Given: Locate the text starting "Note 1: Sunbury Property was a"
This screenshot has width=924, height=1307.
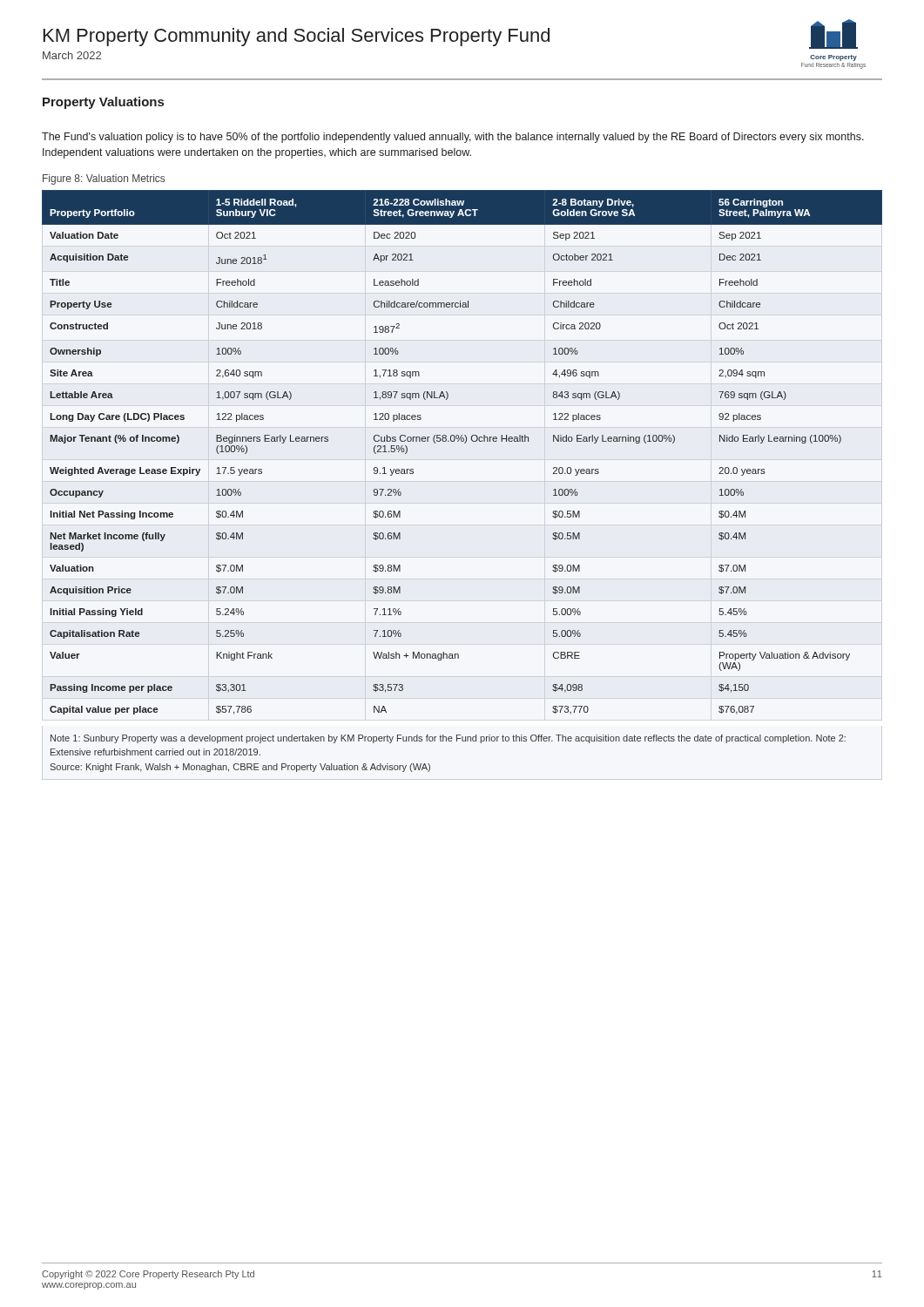Looking at the screenshot, I should [x=448, y=752].
